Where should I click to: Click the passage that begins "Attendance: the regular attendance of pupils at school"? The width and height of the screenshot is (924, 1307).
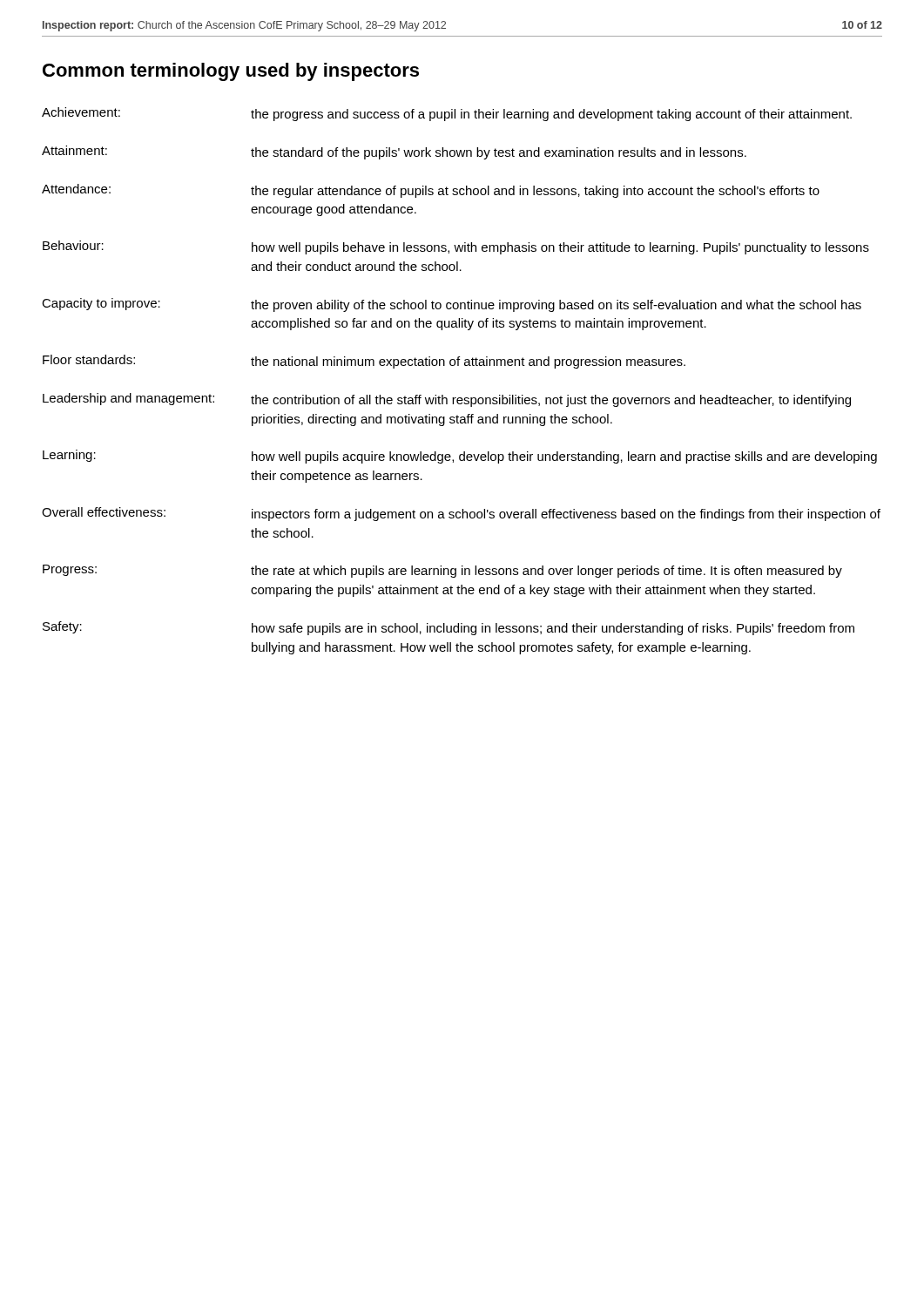coord(462,200)
